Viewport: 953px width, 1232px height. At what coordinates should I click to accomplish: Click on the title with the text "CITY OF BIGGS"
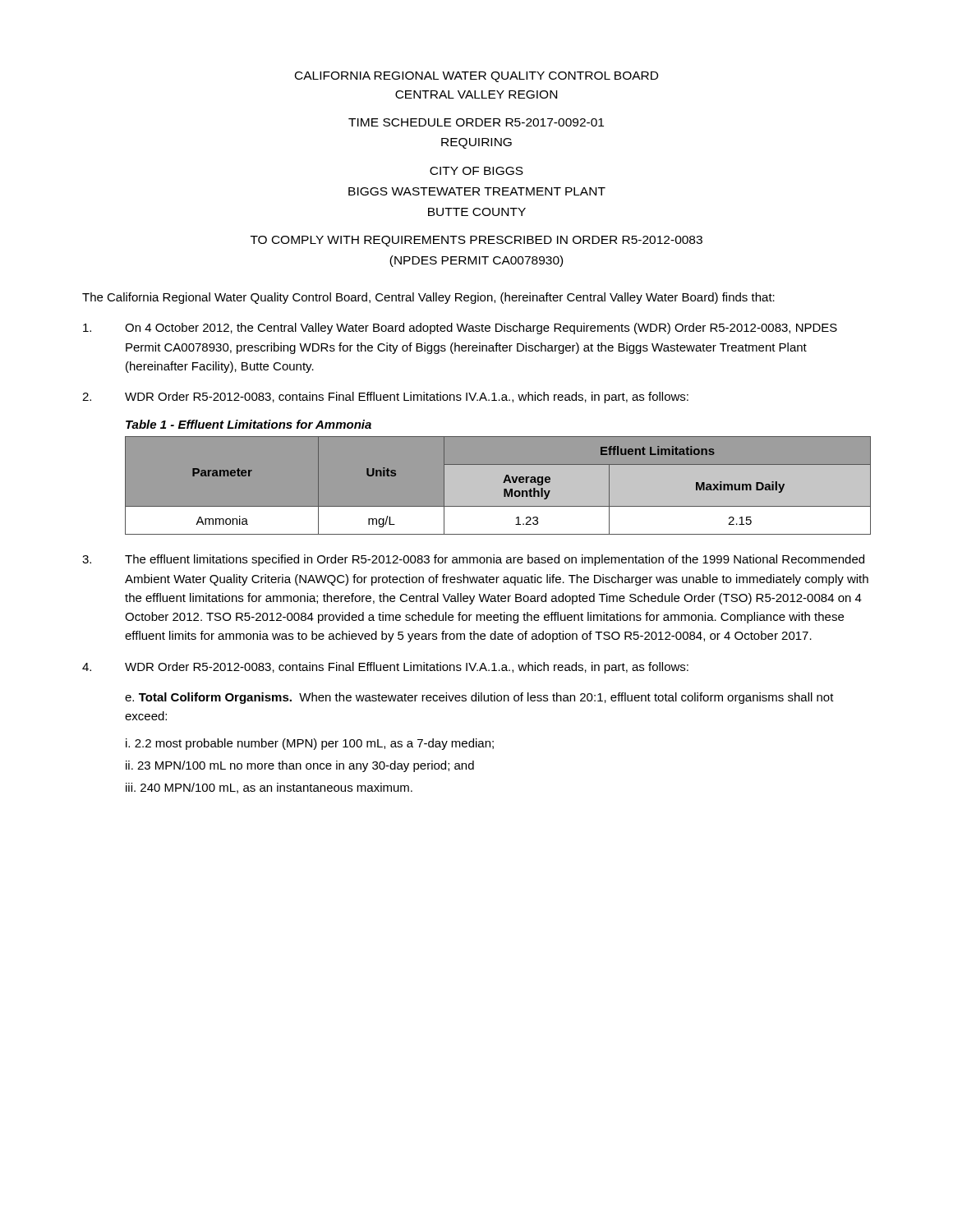tap(476, 191)
